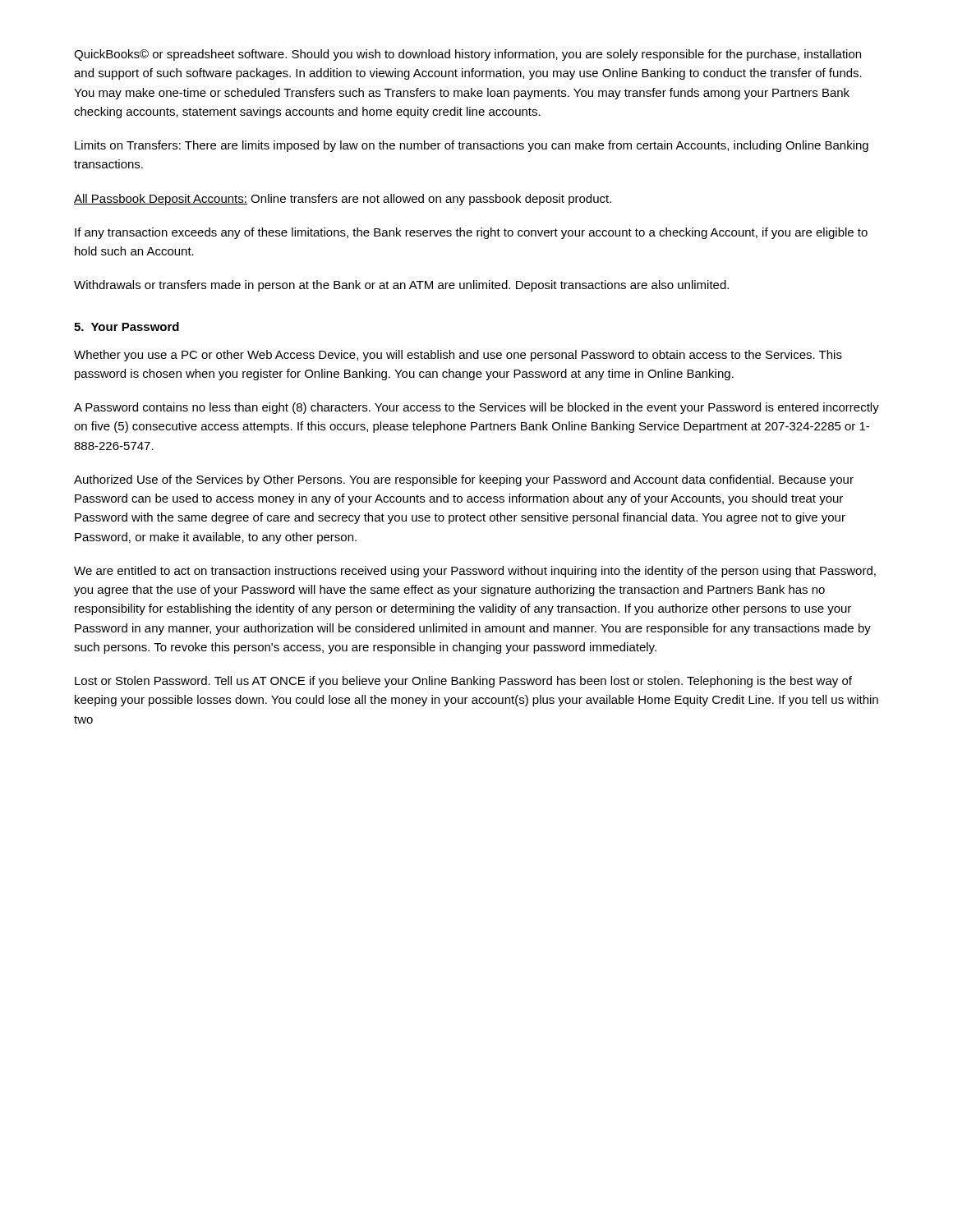This screenshot has width=953, height=1232.
Task: Locate the passage starting "QuickBooks© or spreadsheet software. Should"
Action: [468, 82]
